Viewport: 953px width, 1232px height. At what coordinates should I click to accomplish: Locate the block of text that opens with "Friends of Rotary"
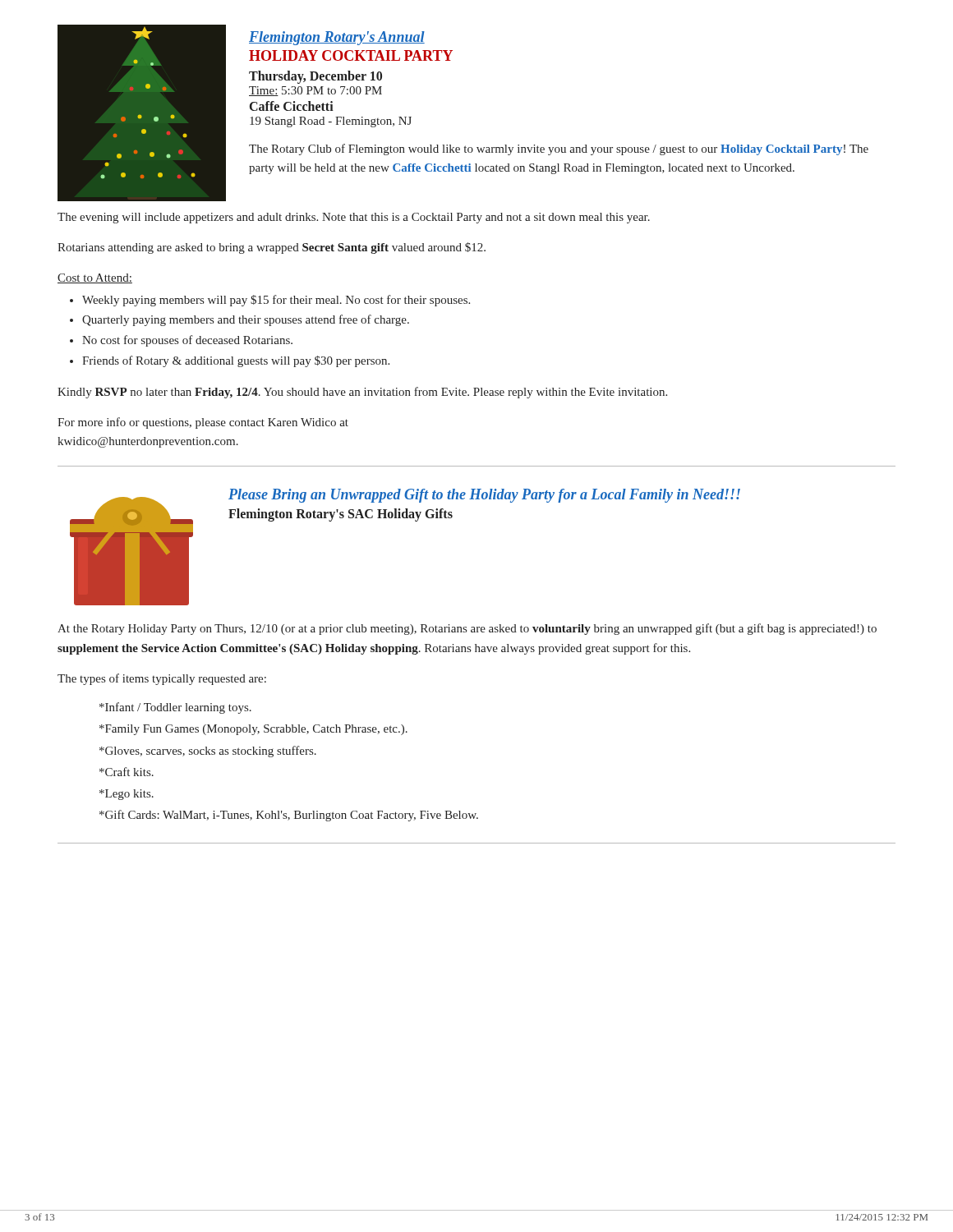tap(236, 360)
